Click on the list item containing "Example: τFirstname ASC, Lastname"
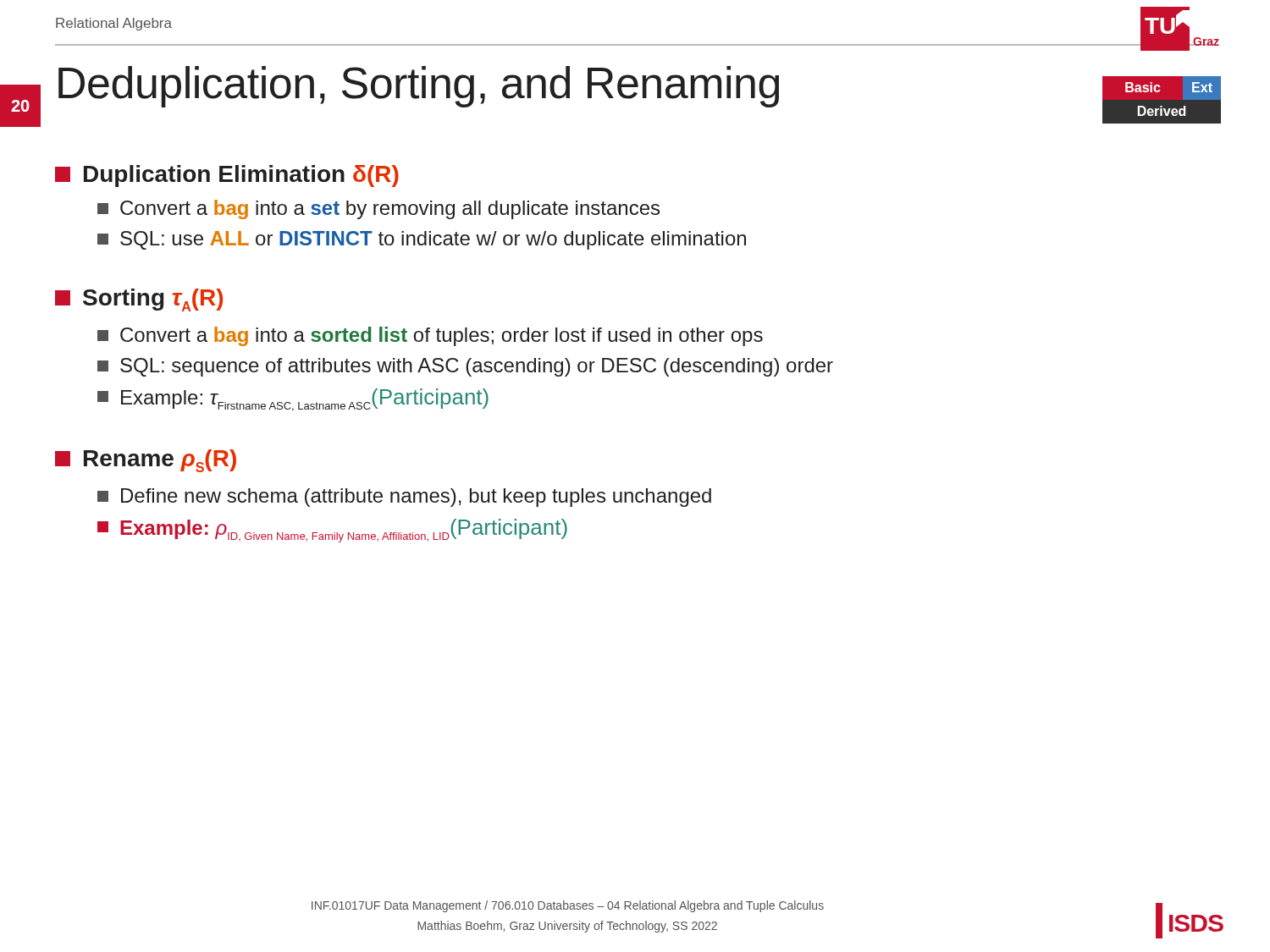This screenshot has height=952, width=1270. [x=293, y=398]
